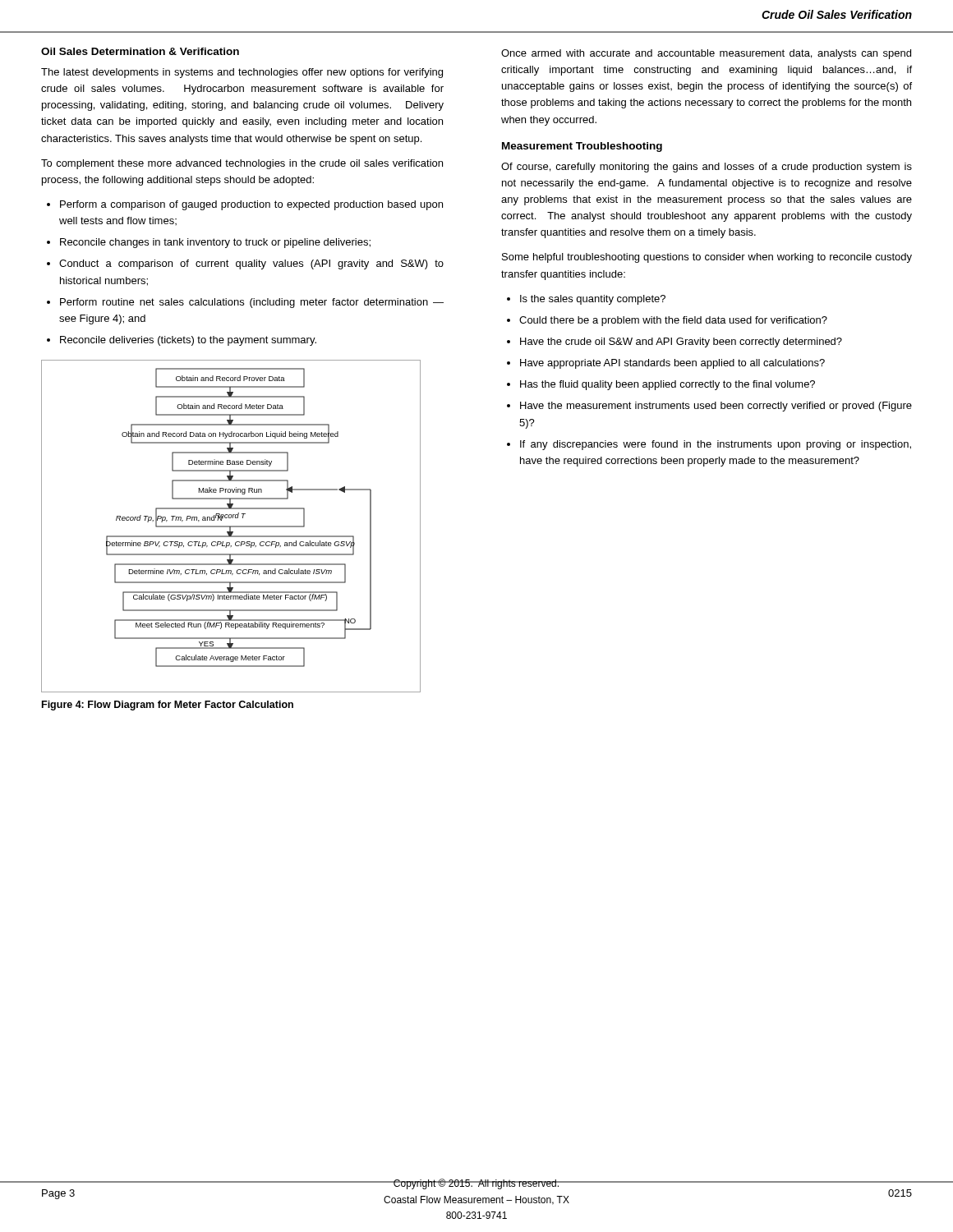Point to the element starting "Perform a comparison of gauged production"
Viewport: 953px width, 1232px height.
coord(251,212)
